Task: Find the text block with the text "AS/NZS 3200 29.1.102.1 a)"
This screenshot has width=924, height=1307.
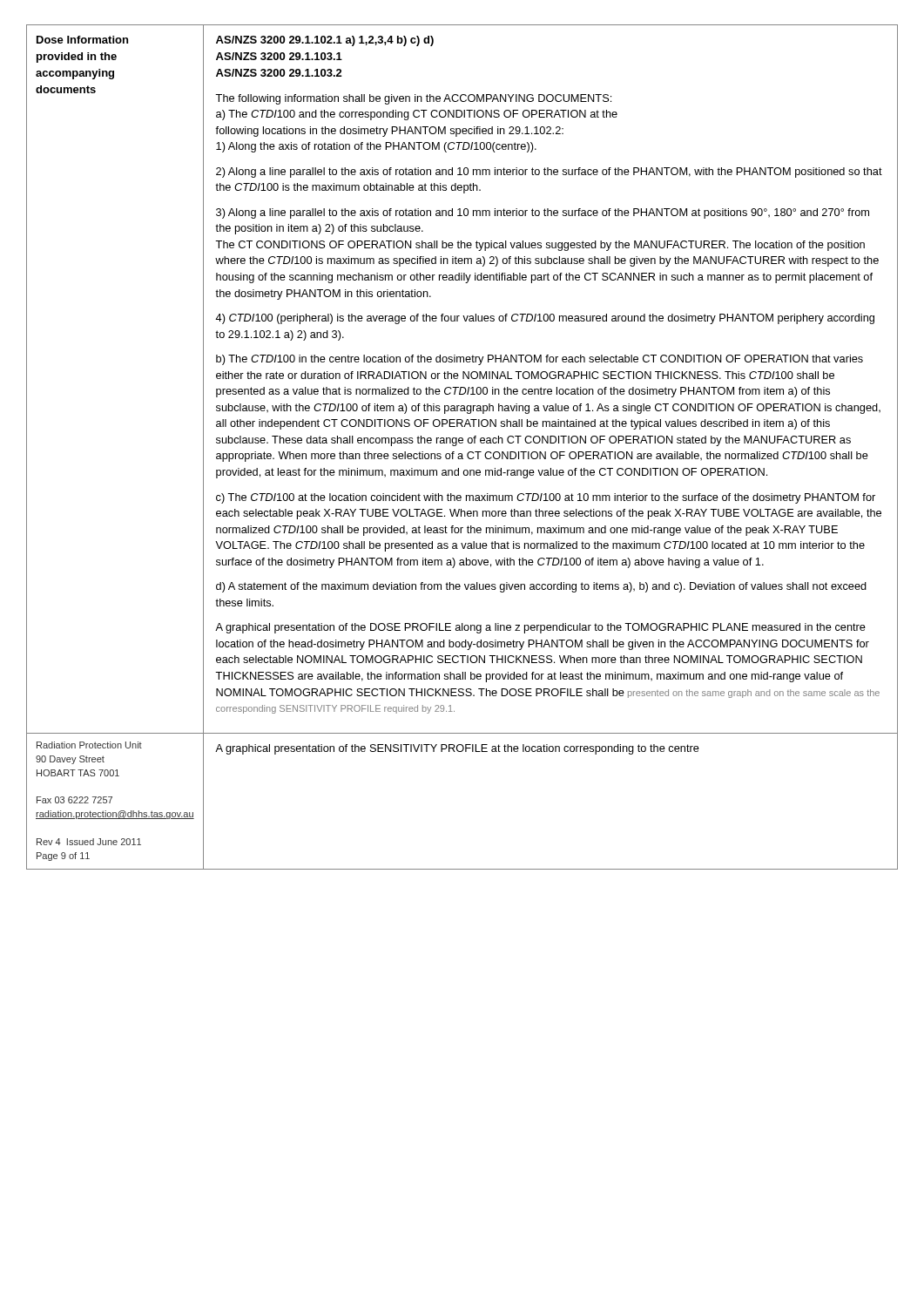Action: pyautogui.click(x=325, y=56)
